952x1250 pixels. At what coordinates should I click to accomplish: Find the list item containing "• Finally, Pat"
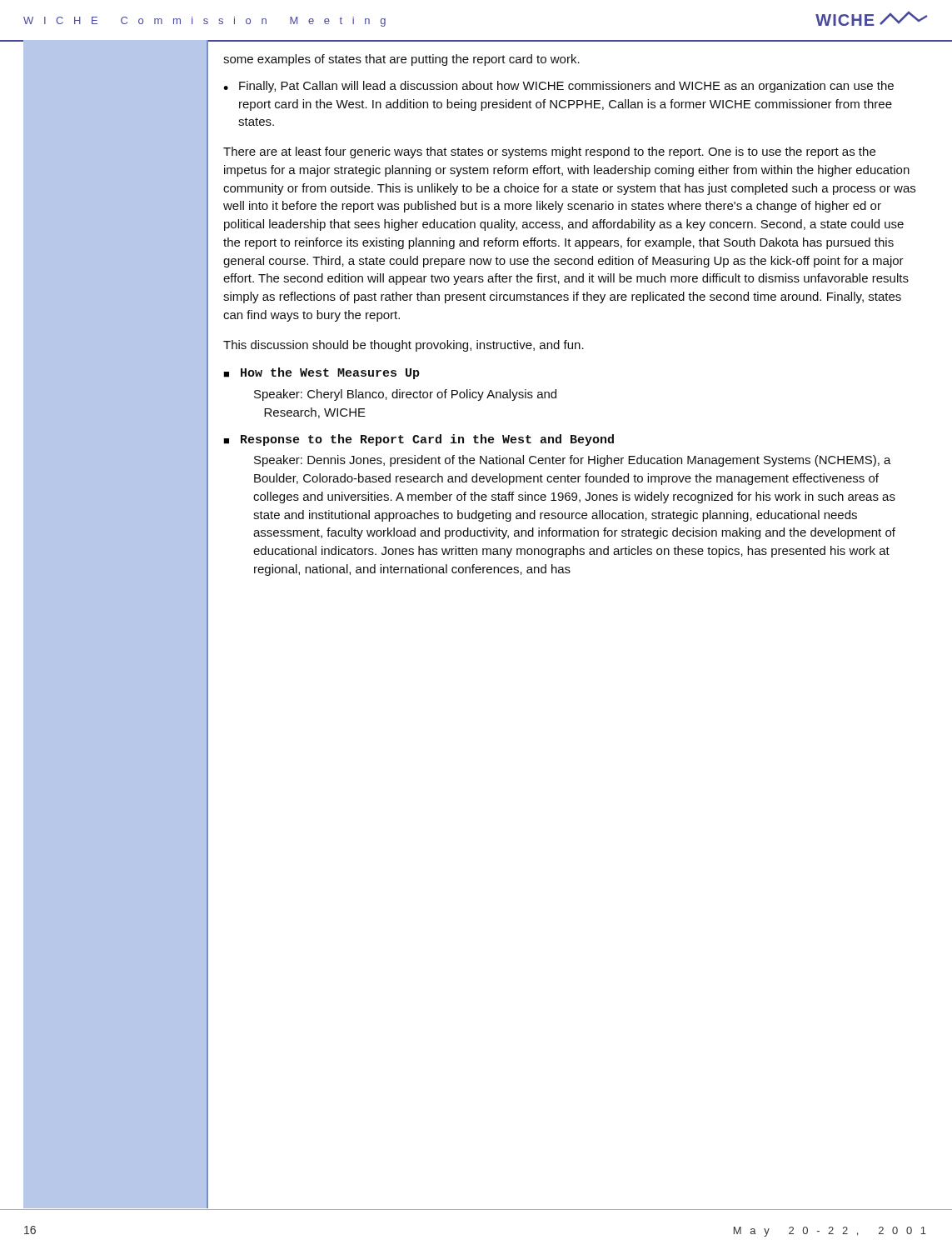click(x=571, y=104)
